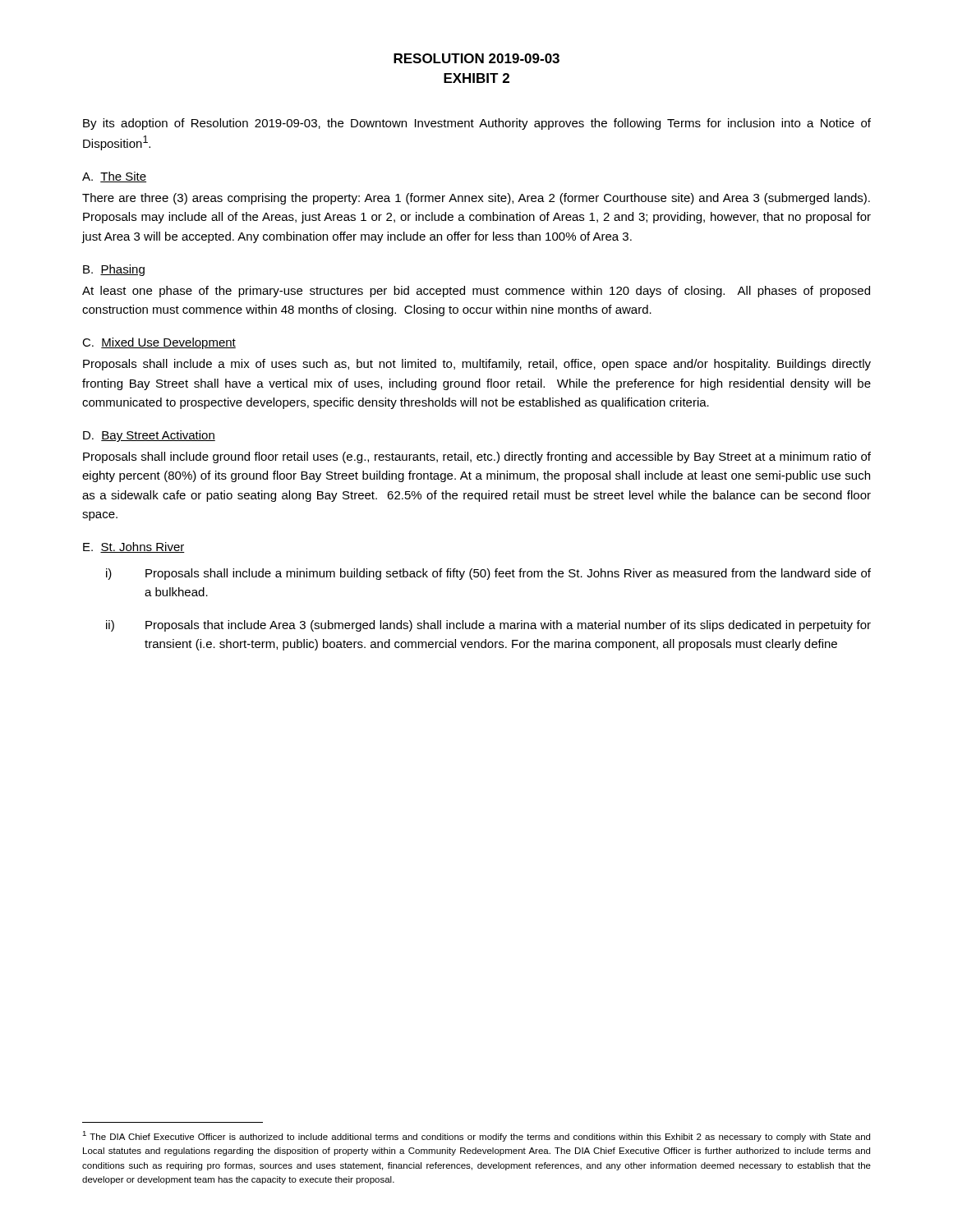This screenshot has height=1232, width=953.
Task: Navigate to the region starting "E. St. Johns River"
Action: [x=133, y=547]
